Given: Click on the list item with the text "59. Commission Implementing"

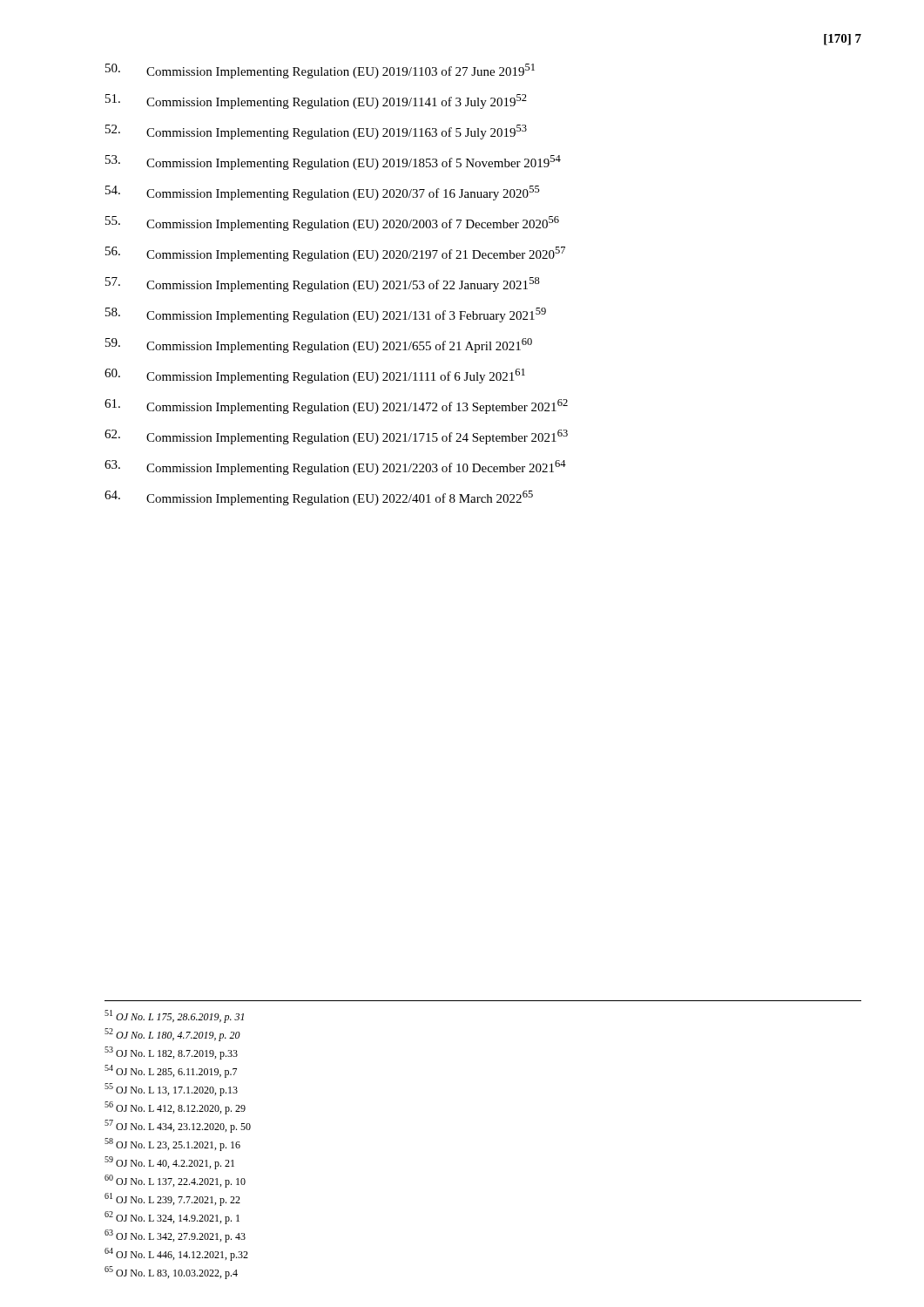Looking at the screenshot, I should (x=483, y=345).
